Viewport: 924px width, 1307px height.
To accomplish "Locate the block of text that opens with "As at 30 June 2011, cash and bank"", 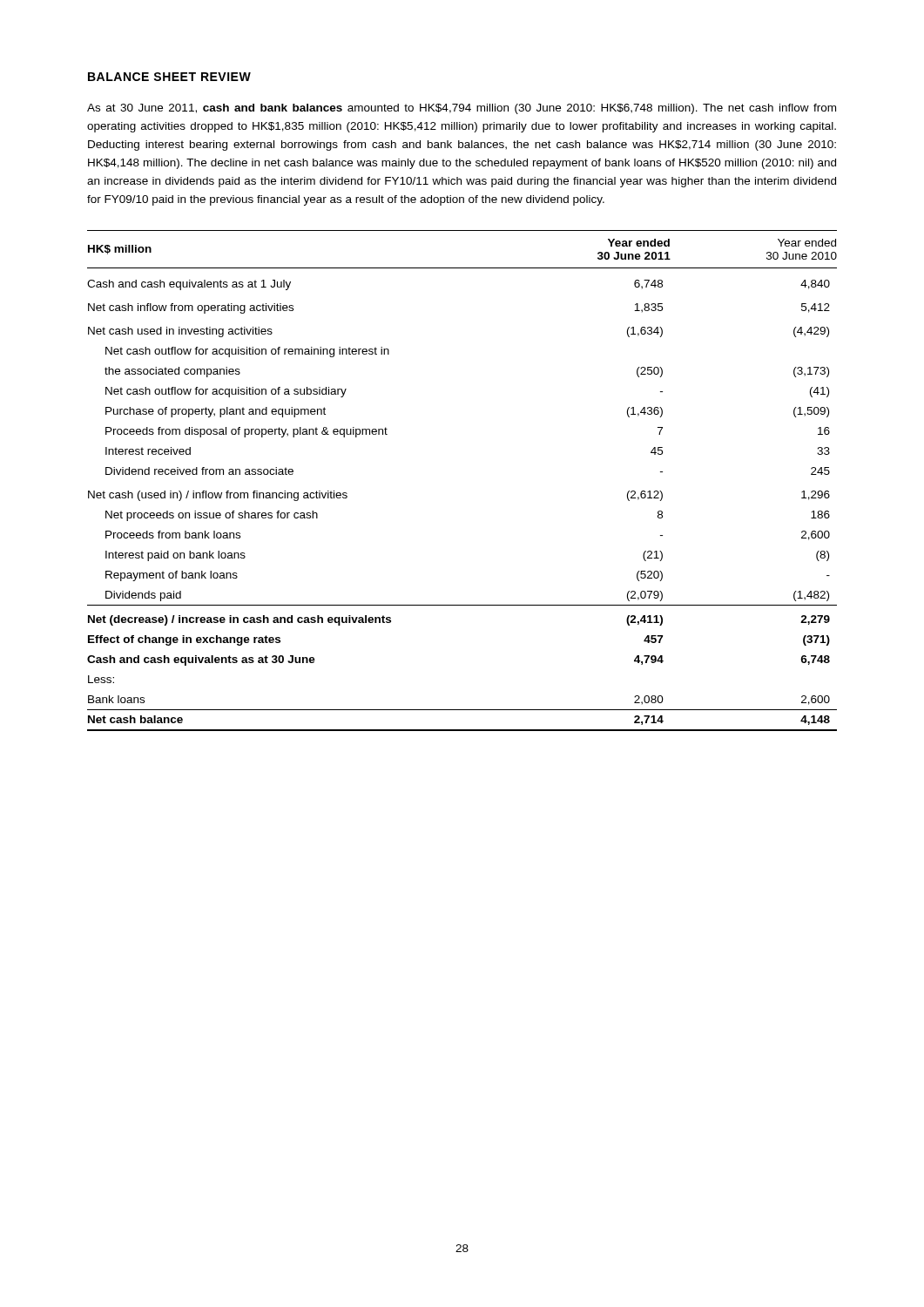I will [462, 153].
